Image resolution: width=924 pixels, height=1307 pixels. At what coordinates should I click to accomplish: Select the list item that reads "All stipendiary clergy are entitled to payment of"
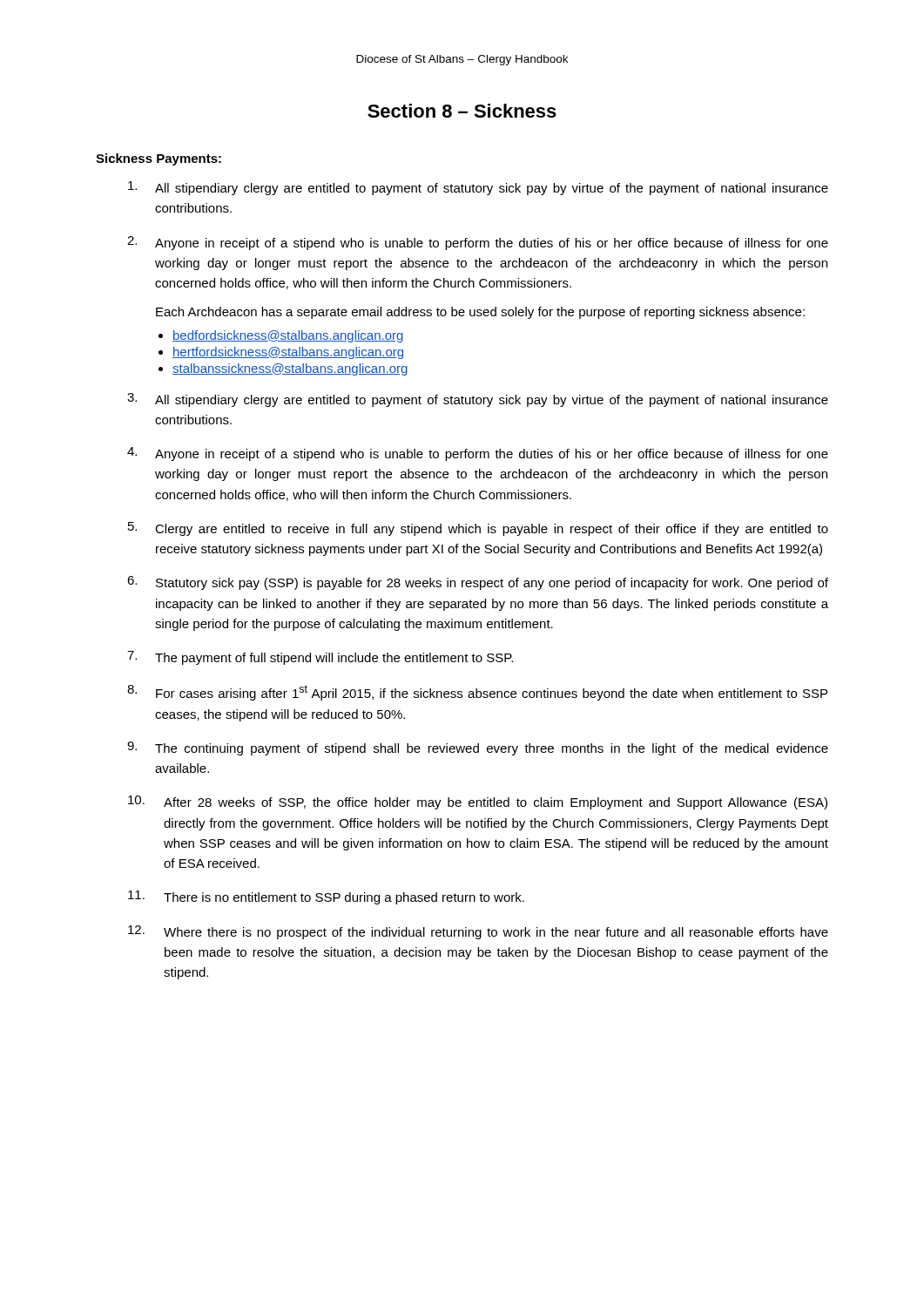[478, 198]
